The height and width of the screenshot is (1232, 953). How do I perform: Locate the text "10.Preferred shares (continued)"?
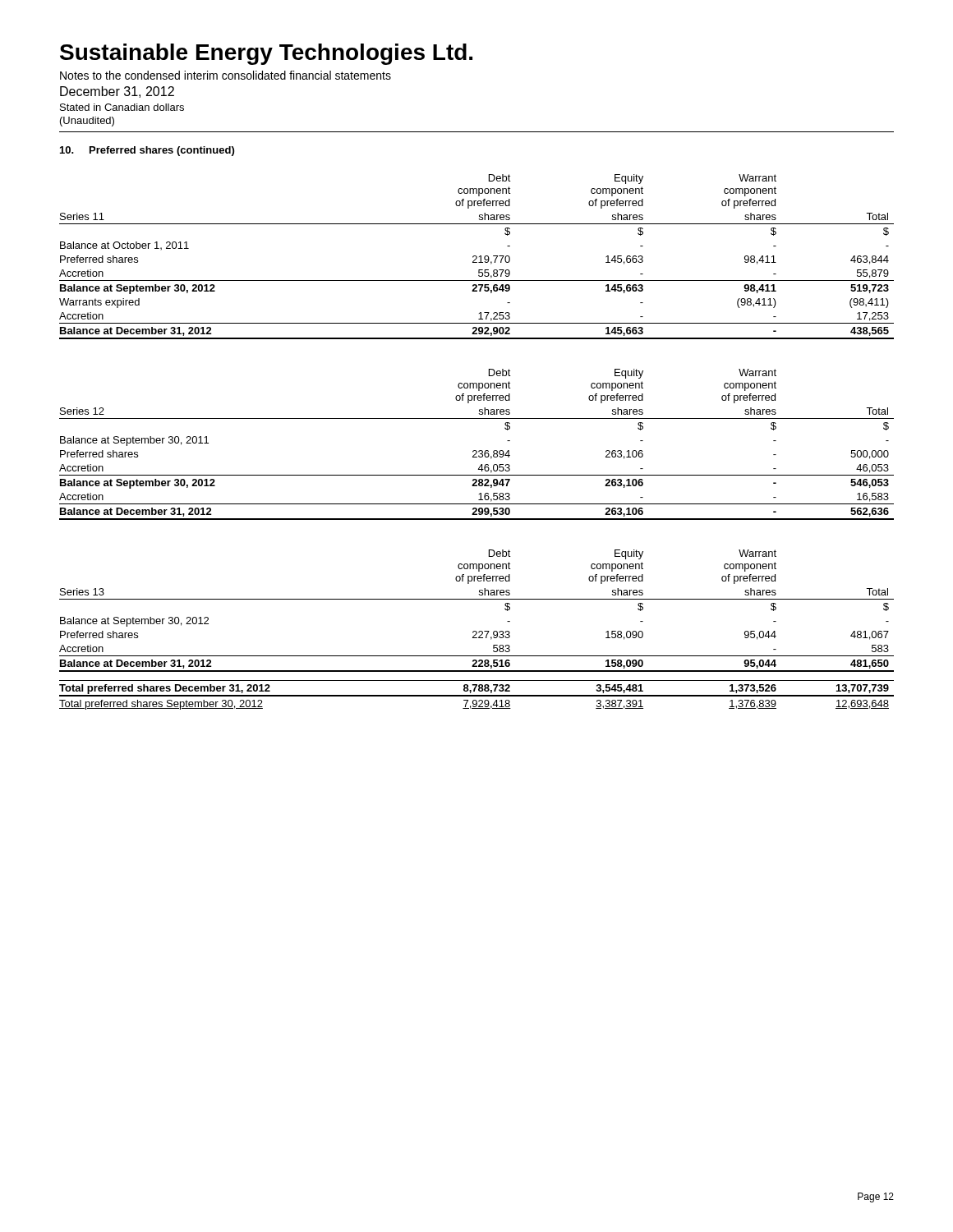[147, 150]
